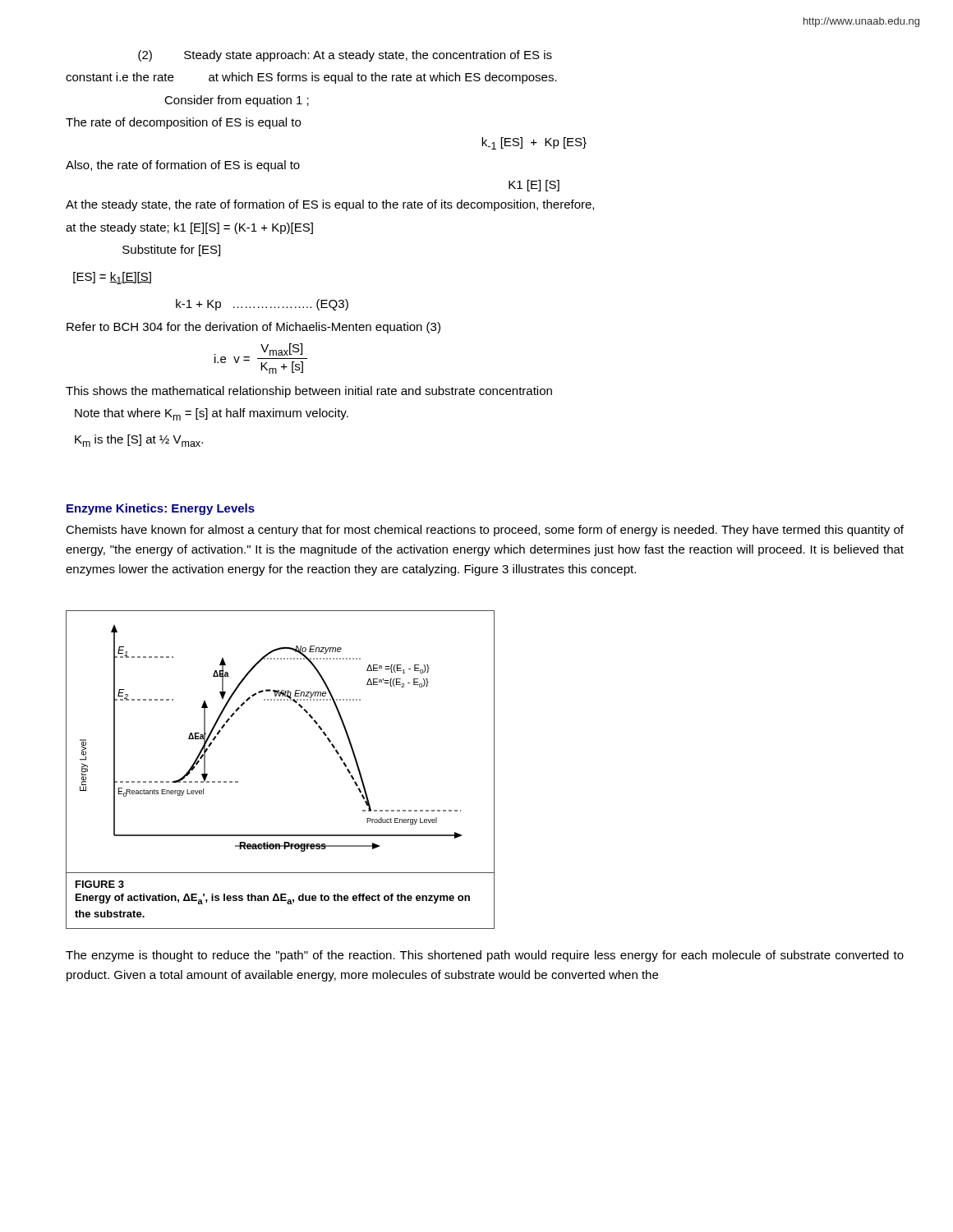Locate the text containing "Km is the [S] at ½ Vmax."
Viewport: 953px width, 1232px height.
[139, 440]
